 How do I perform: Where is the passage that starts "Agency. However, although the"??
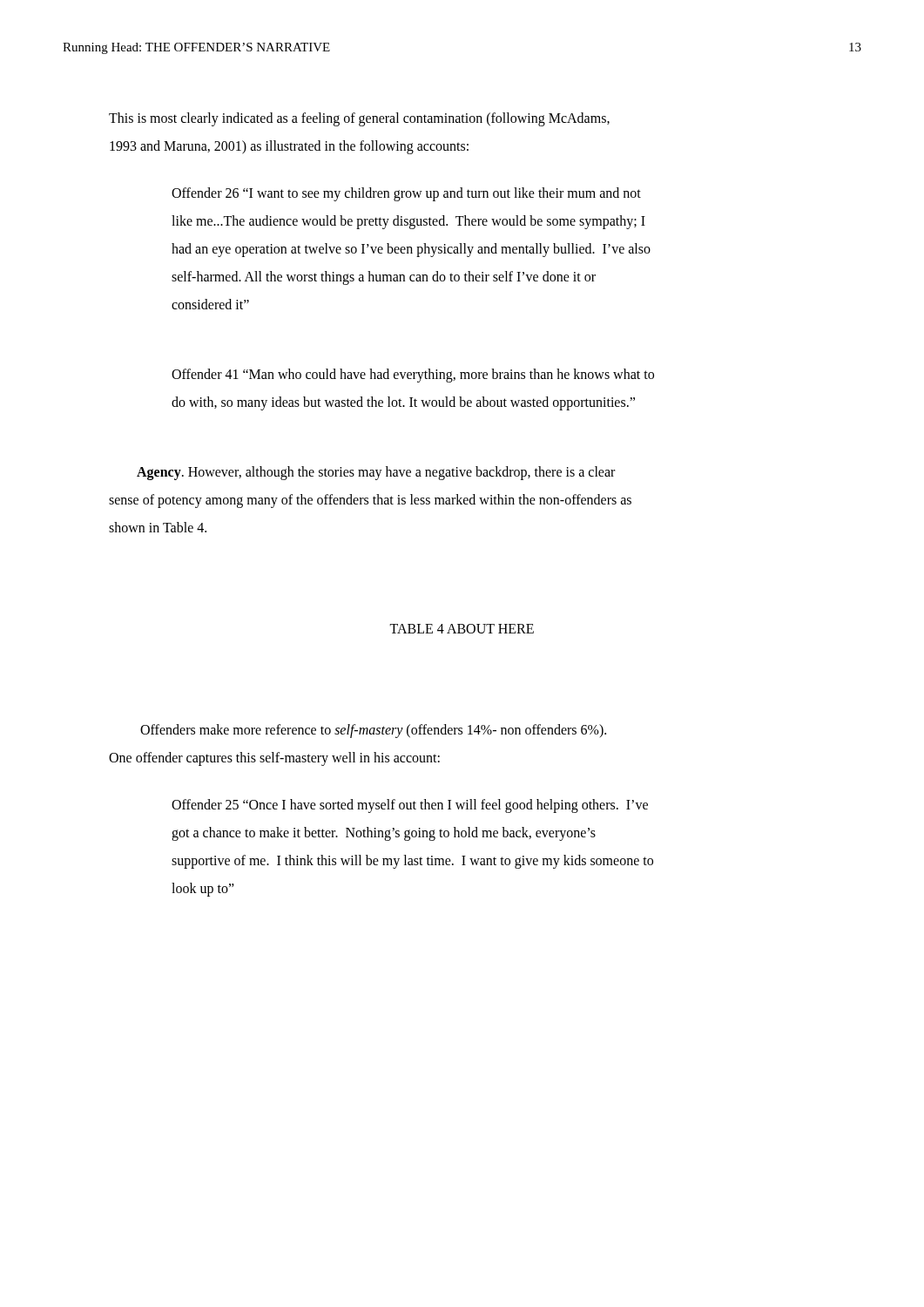(370, 500)
